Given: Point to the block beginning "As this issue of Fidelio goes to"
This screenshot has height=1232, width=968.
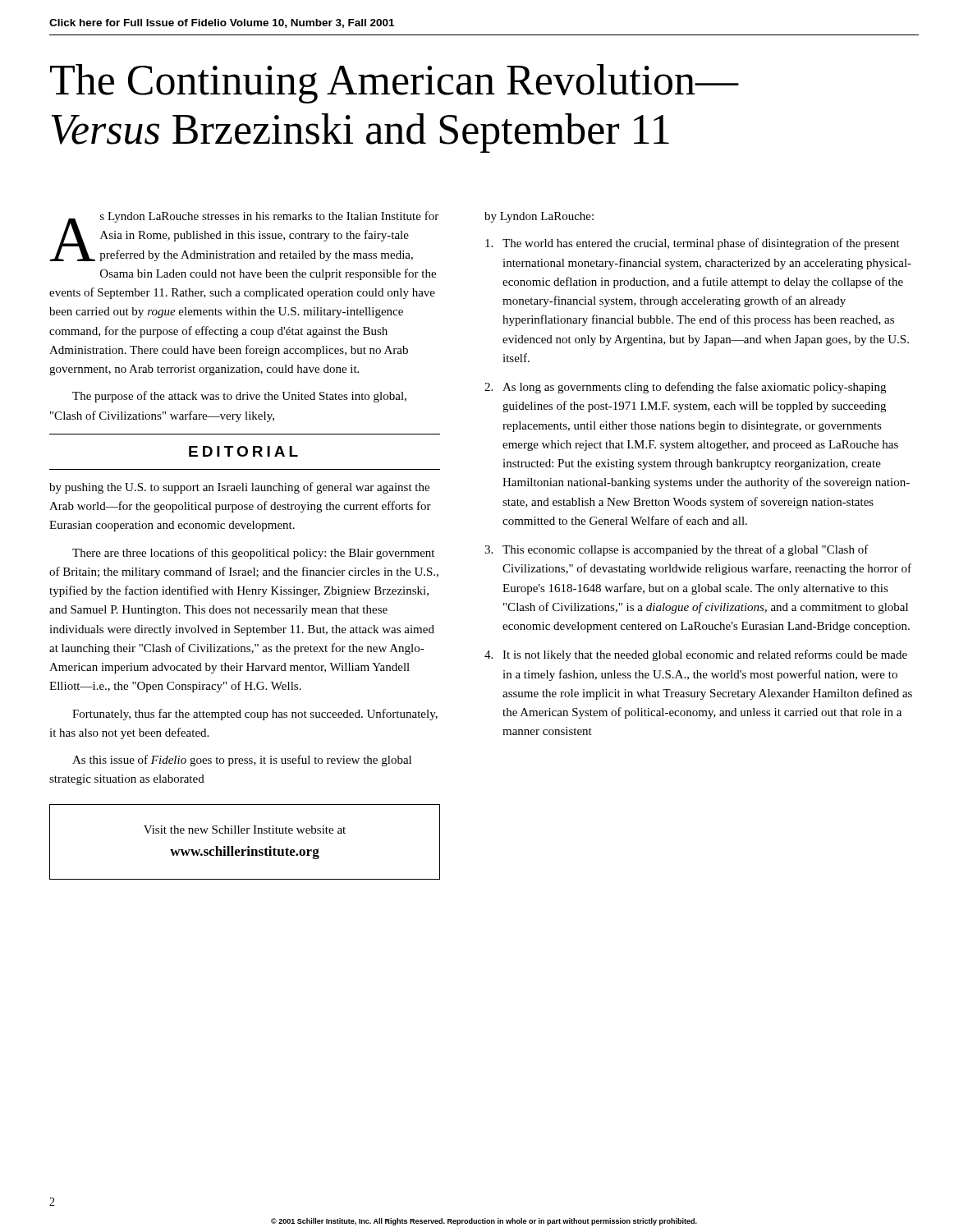Looking at the screenshot, I should [x=231, y=769].
